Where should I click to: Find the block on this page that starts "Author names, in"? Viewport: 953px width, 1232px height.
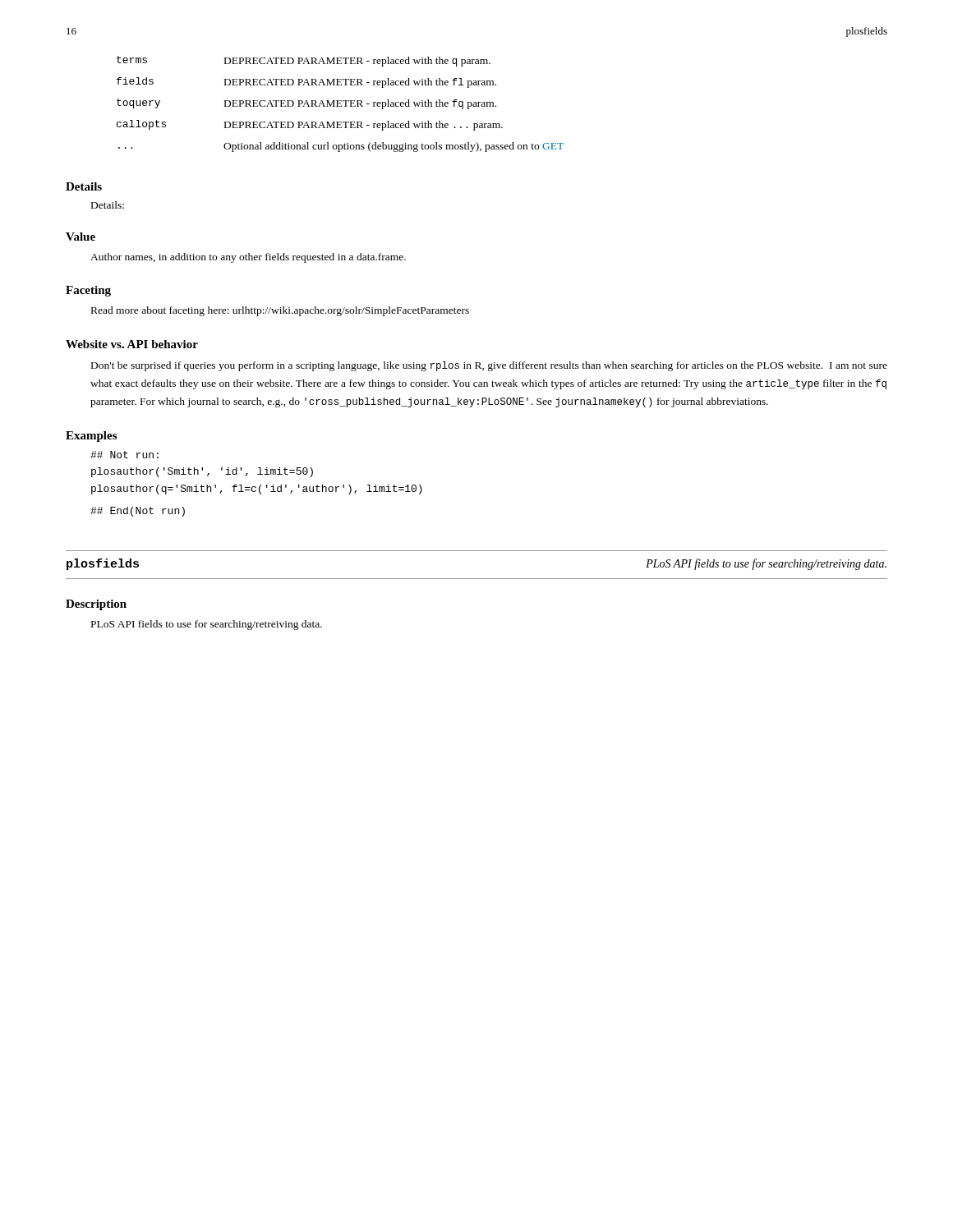pos(248,257)
